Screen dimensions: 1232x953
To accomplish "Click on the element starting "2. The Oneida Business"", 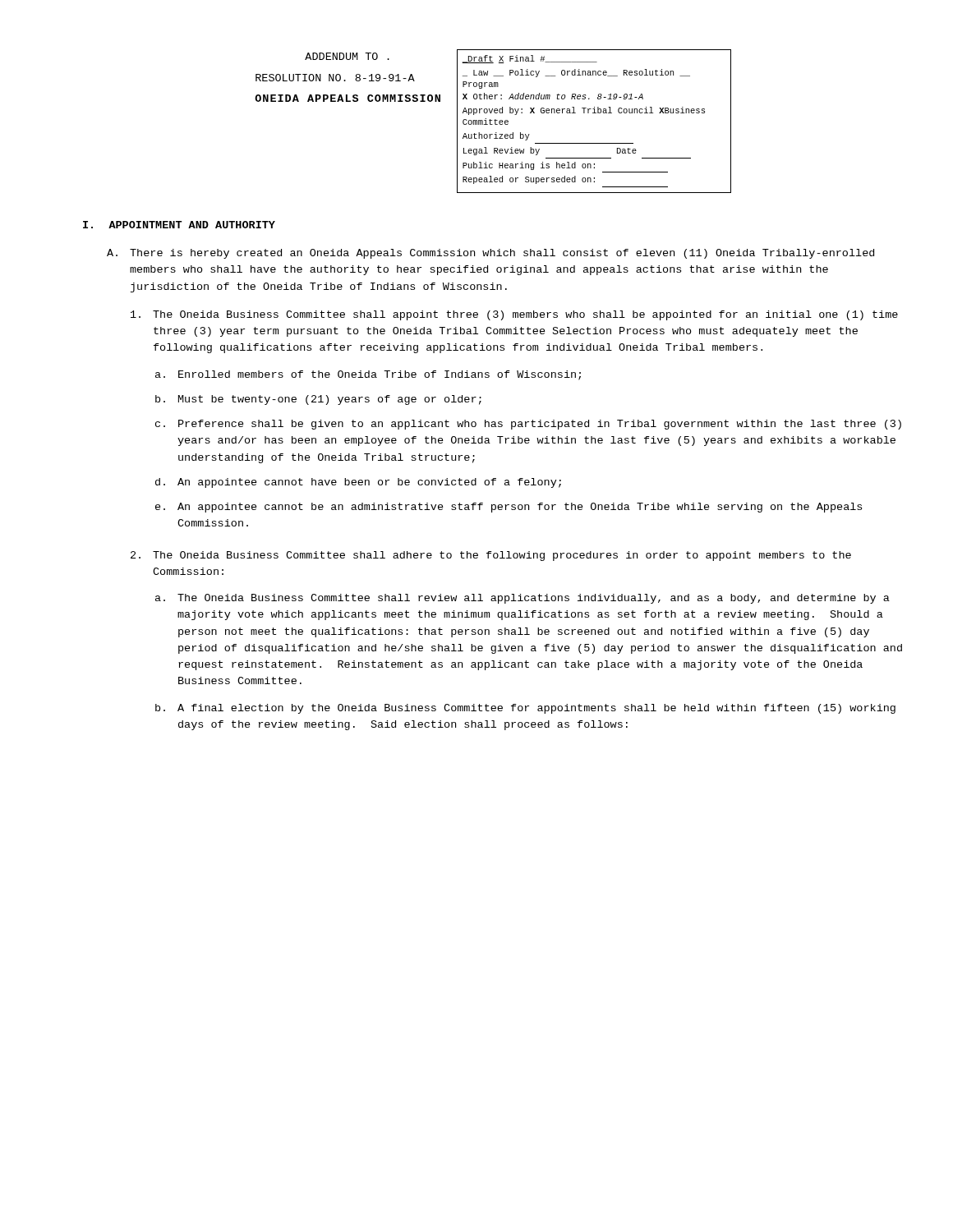I will coord(517,564).
